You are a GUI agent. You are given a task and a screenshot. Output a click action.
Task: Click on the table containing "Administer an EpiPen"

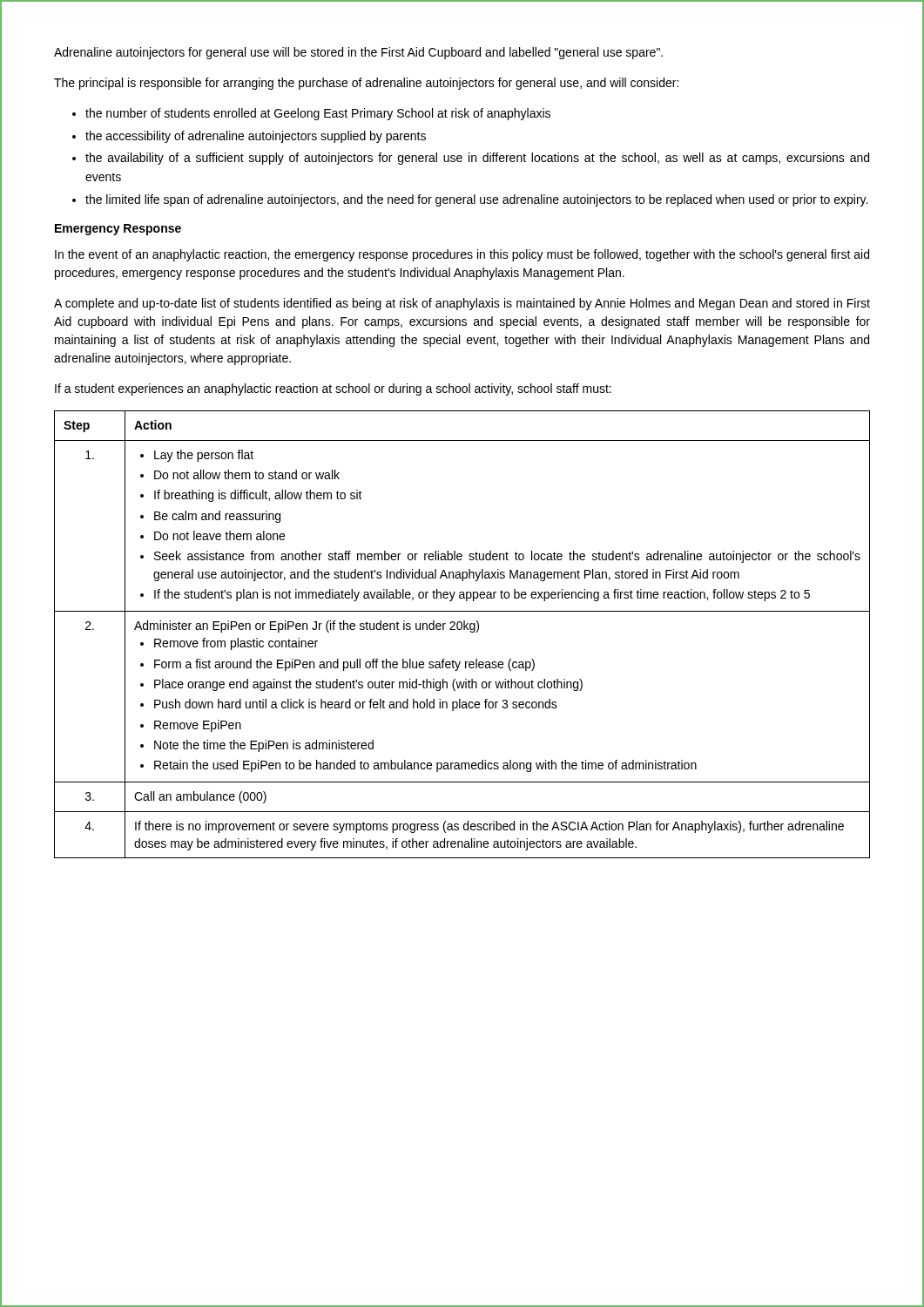point(462,635)
